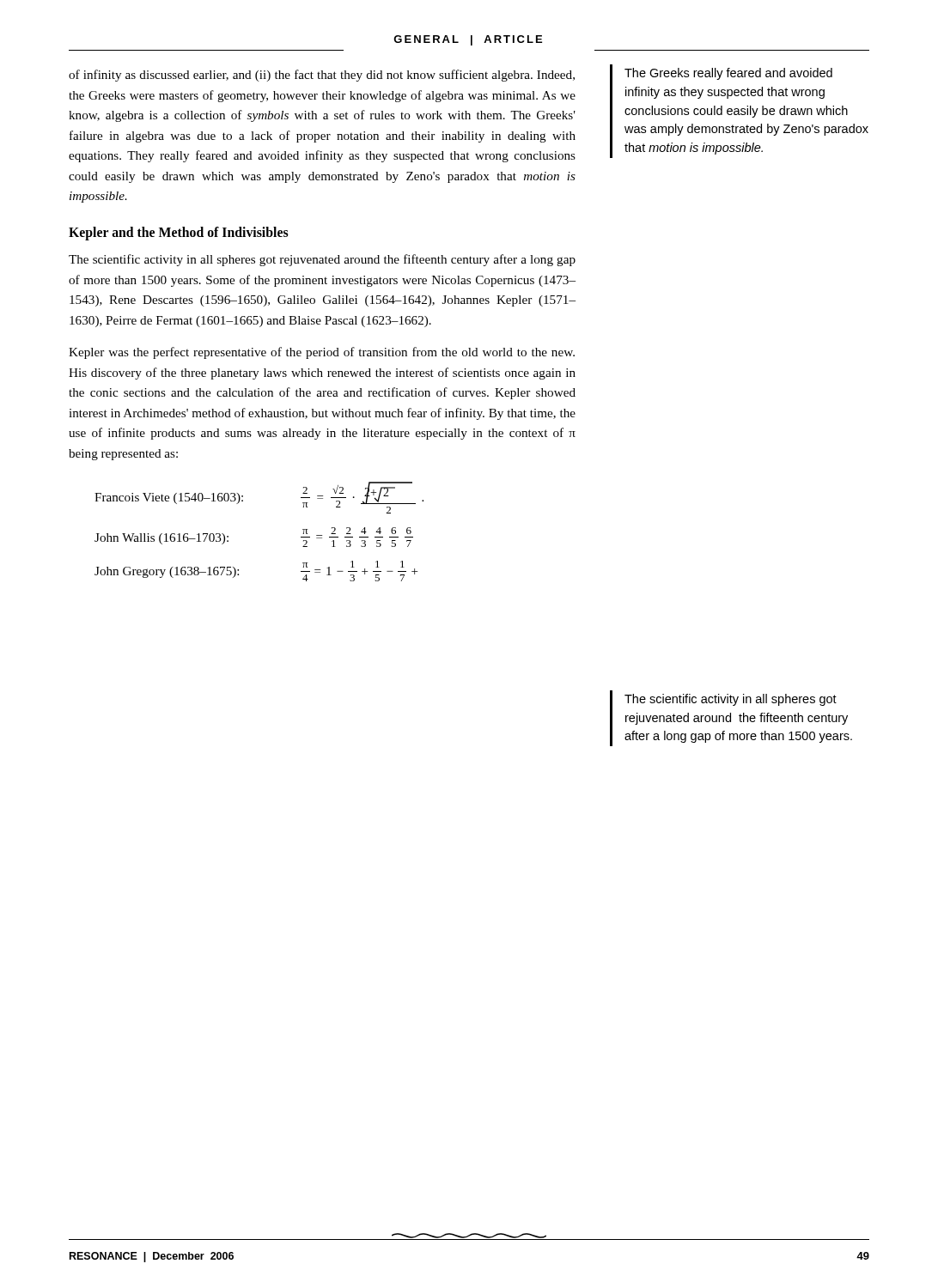Click on the region starting "John Wallis (1616–1703):"
Viewport: 938px width, 1288px height.
coord(160,537)
